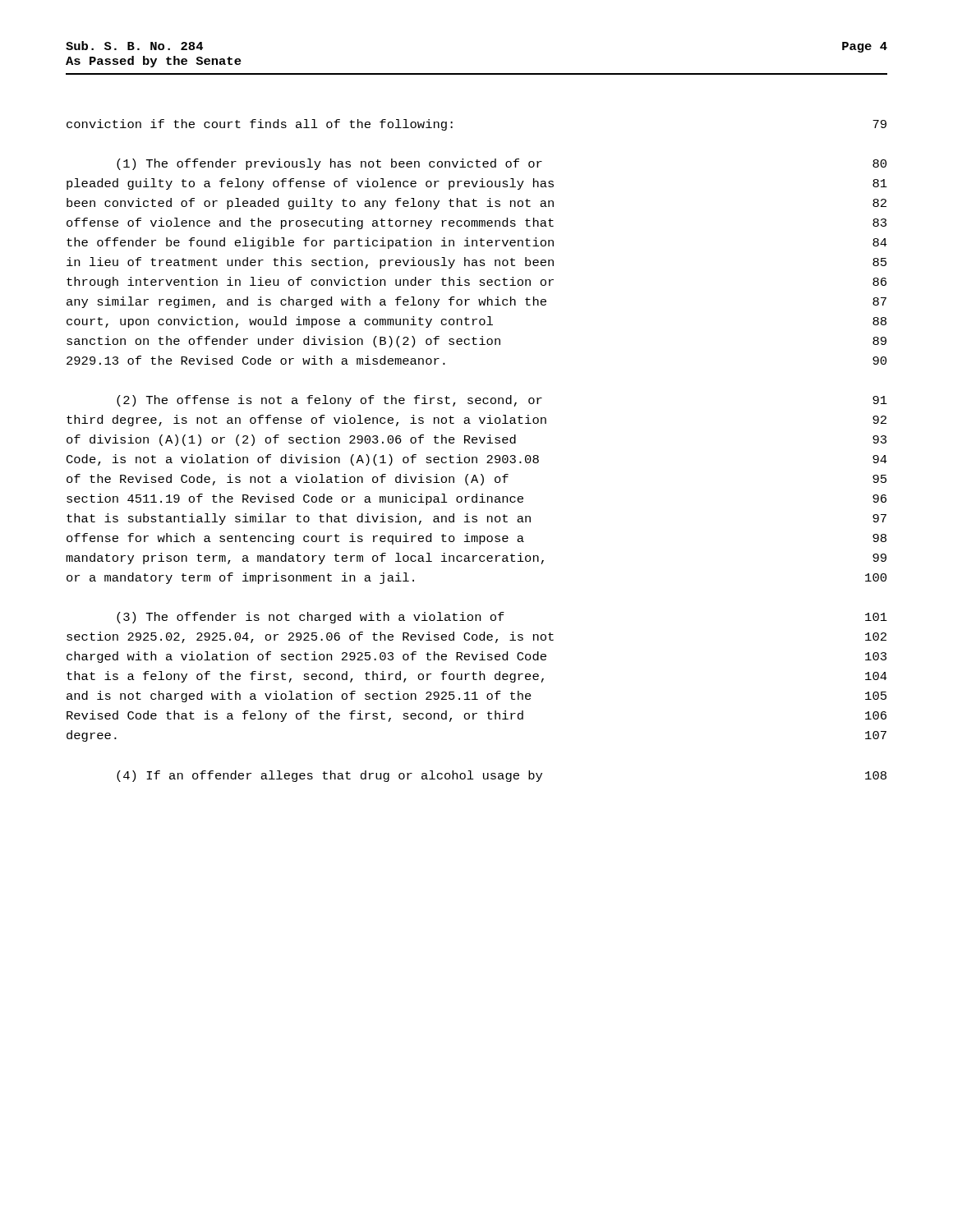
Task: Select the text block that says "(2) The offense is"
Action: (x=476, y=490)
